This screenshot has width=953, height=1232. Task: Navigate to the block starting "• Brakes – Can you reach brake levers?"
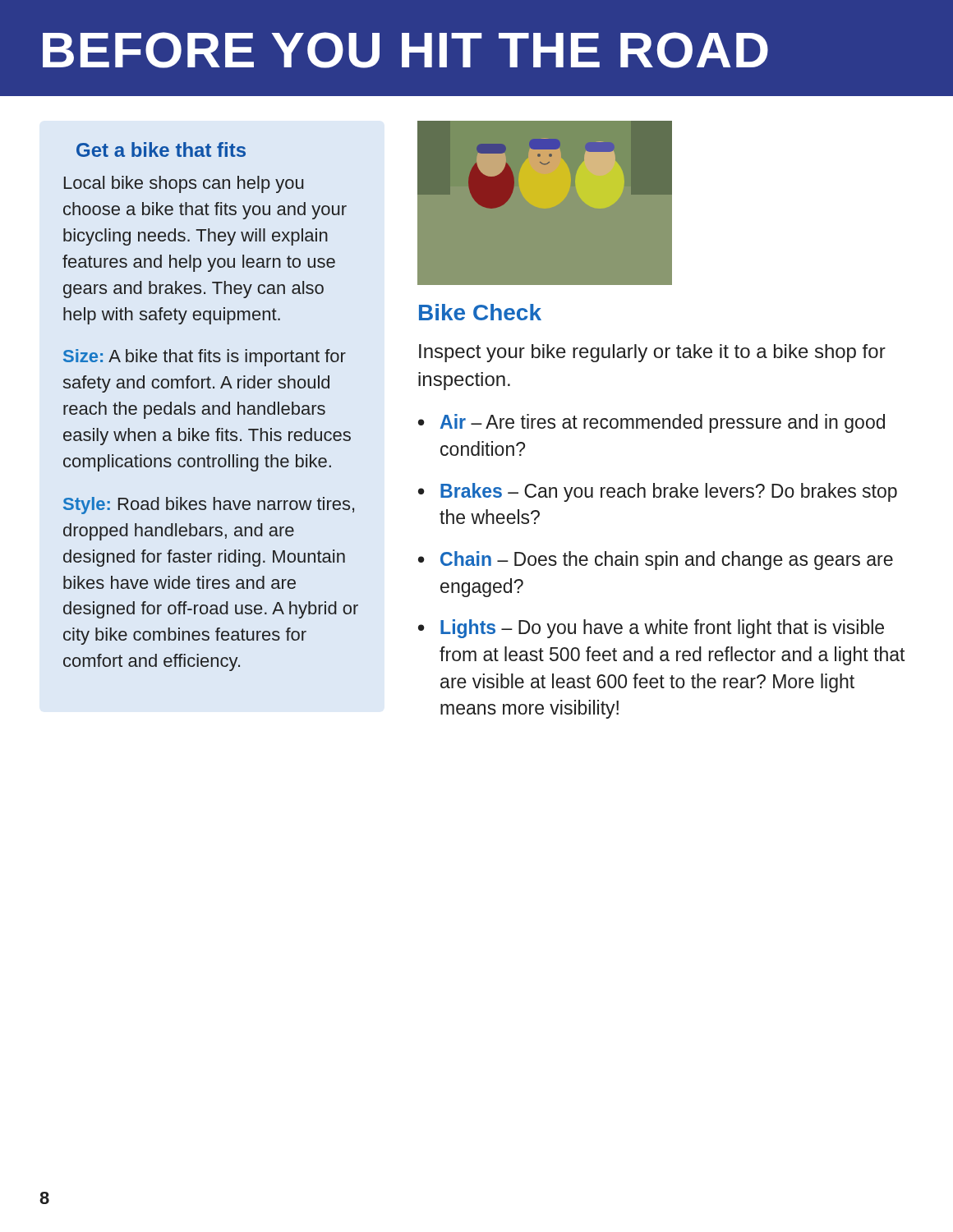(665, 505)
